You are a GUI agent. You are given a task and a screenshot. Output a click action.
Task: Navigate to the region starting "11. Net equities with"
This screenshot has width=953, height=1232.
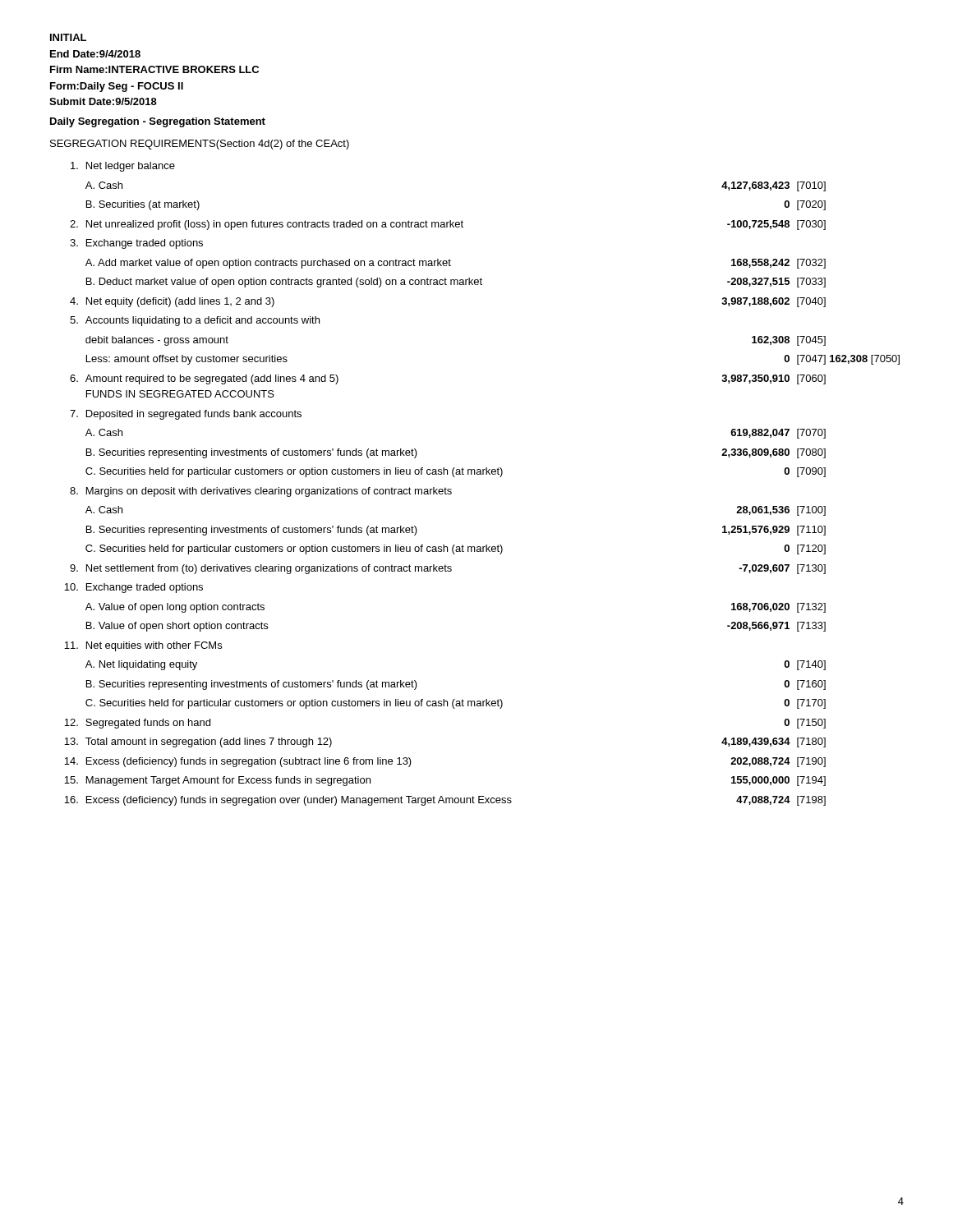point(143,646)
